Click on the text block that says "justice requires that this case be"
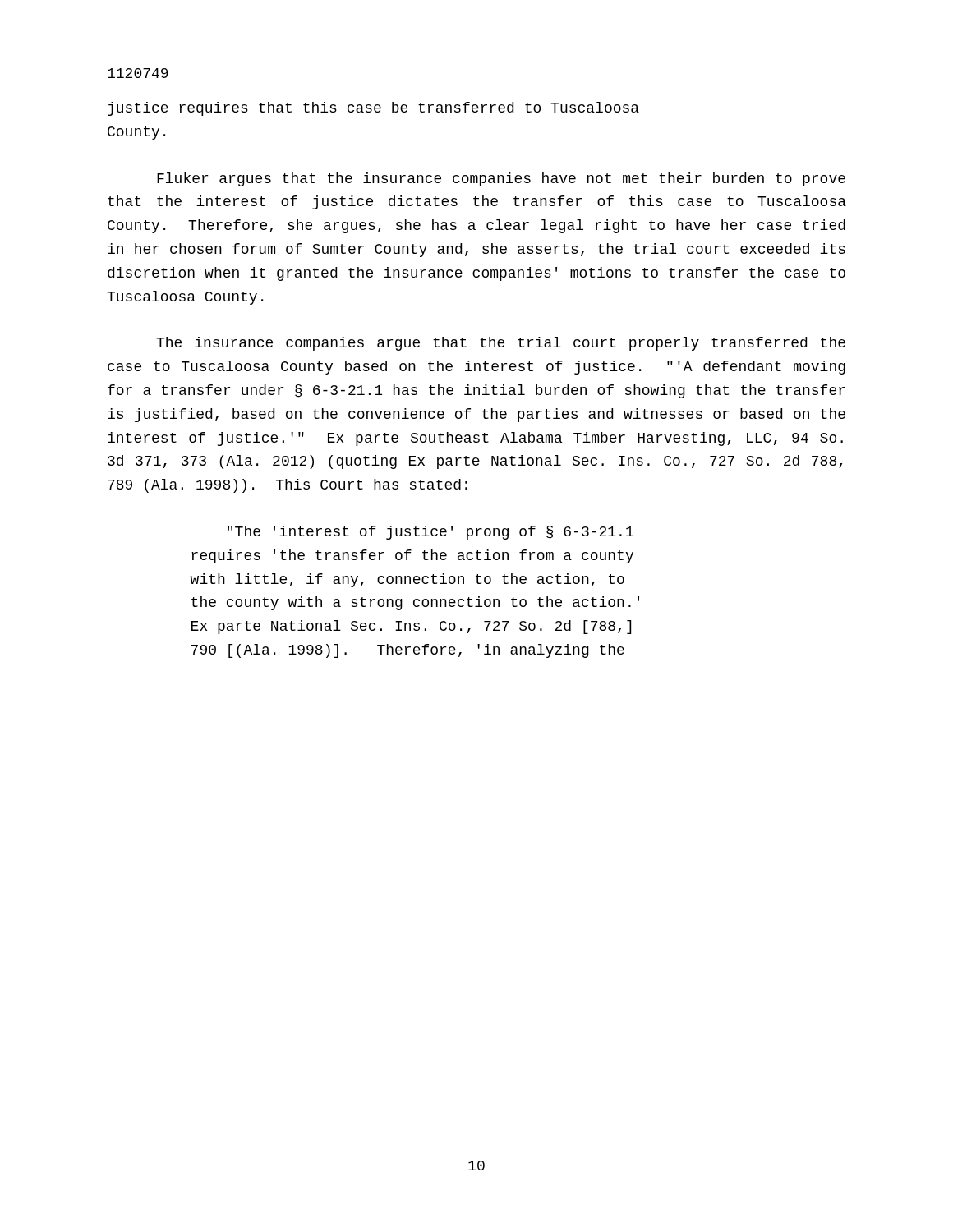The width and height of the screenshot is (953, 1232). (373, 120)
